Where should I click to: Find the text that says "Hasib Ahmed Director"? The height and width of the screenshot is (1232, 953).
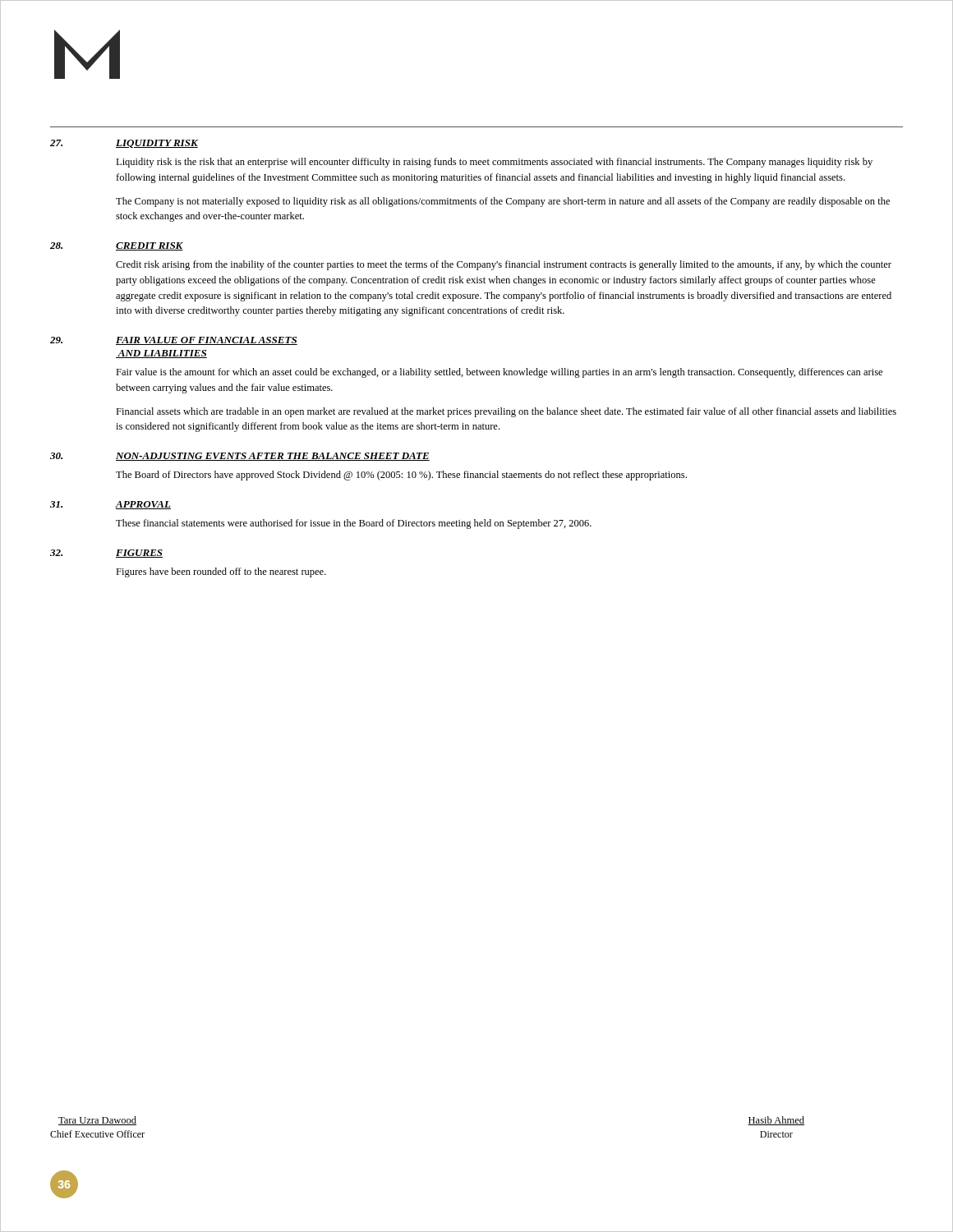click(x=776, y=1128)
